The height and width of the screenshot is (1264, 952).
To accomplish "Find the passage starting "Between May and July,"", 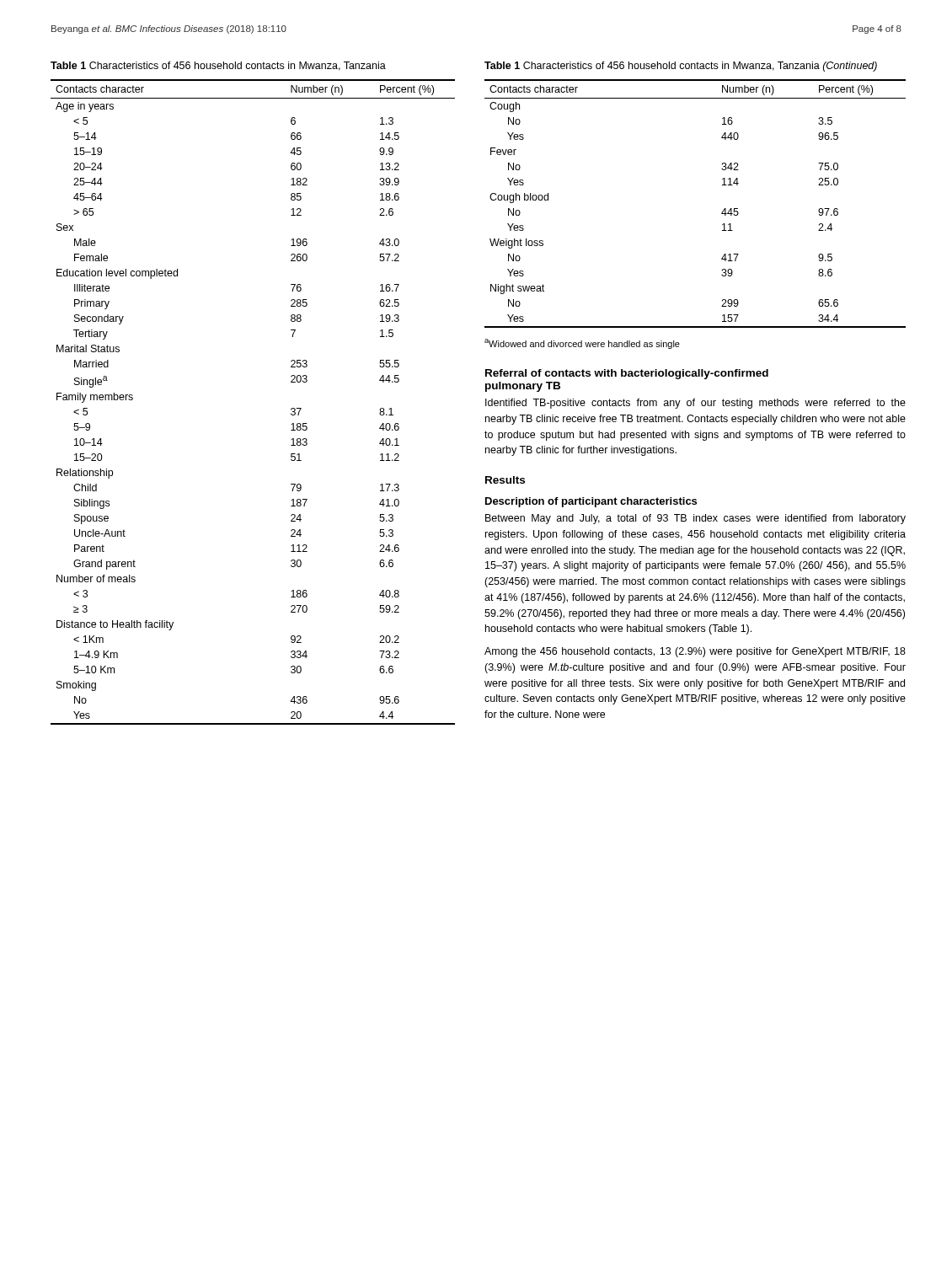I will (x=695, y=574).
